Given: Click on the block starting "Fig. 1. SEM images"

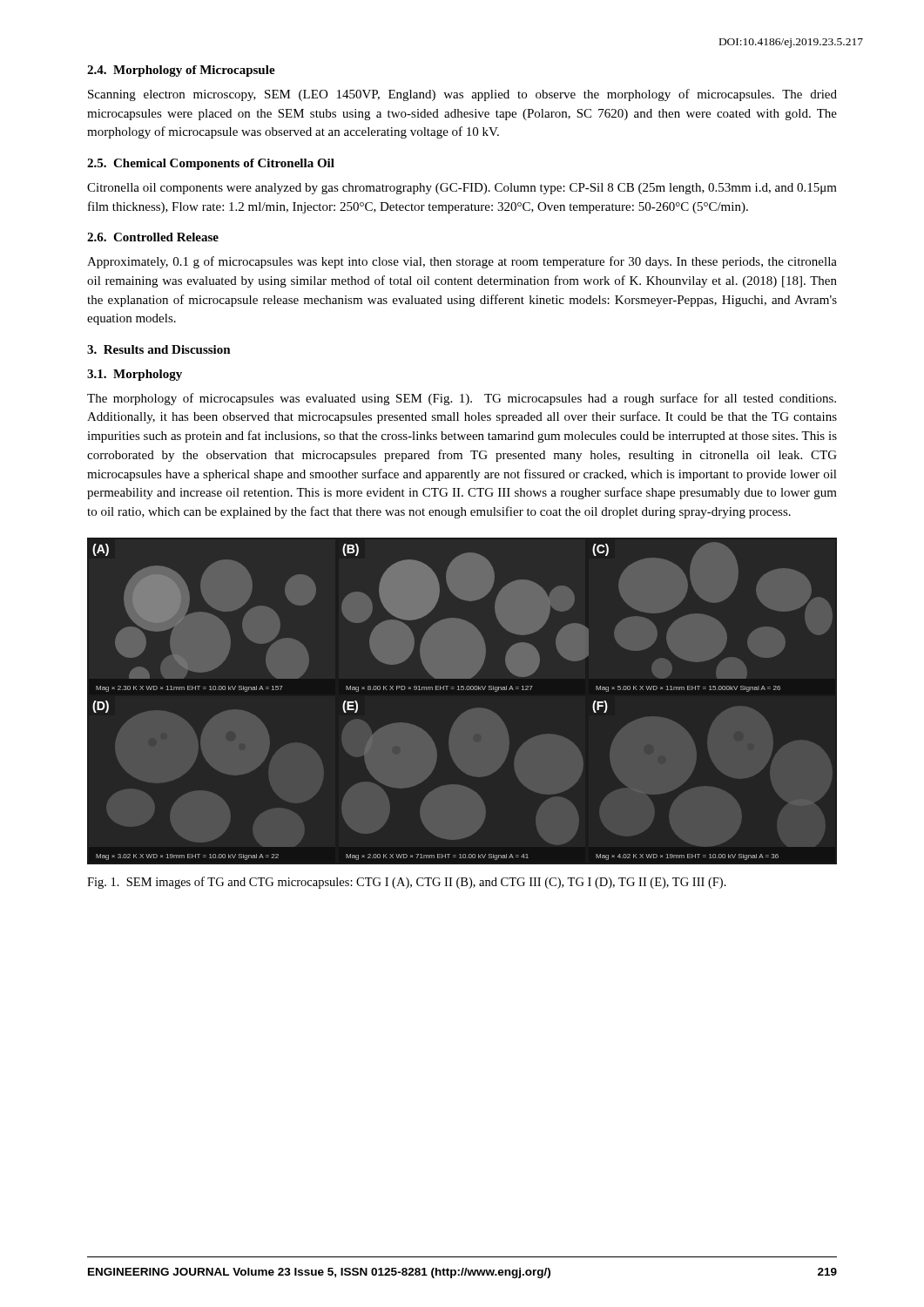Looking at the screenshot, I should [407, 882].
